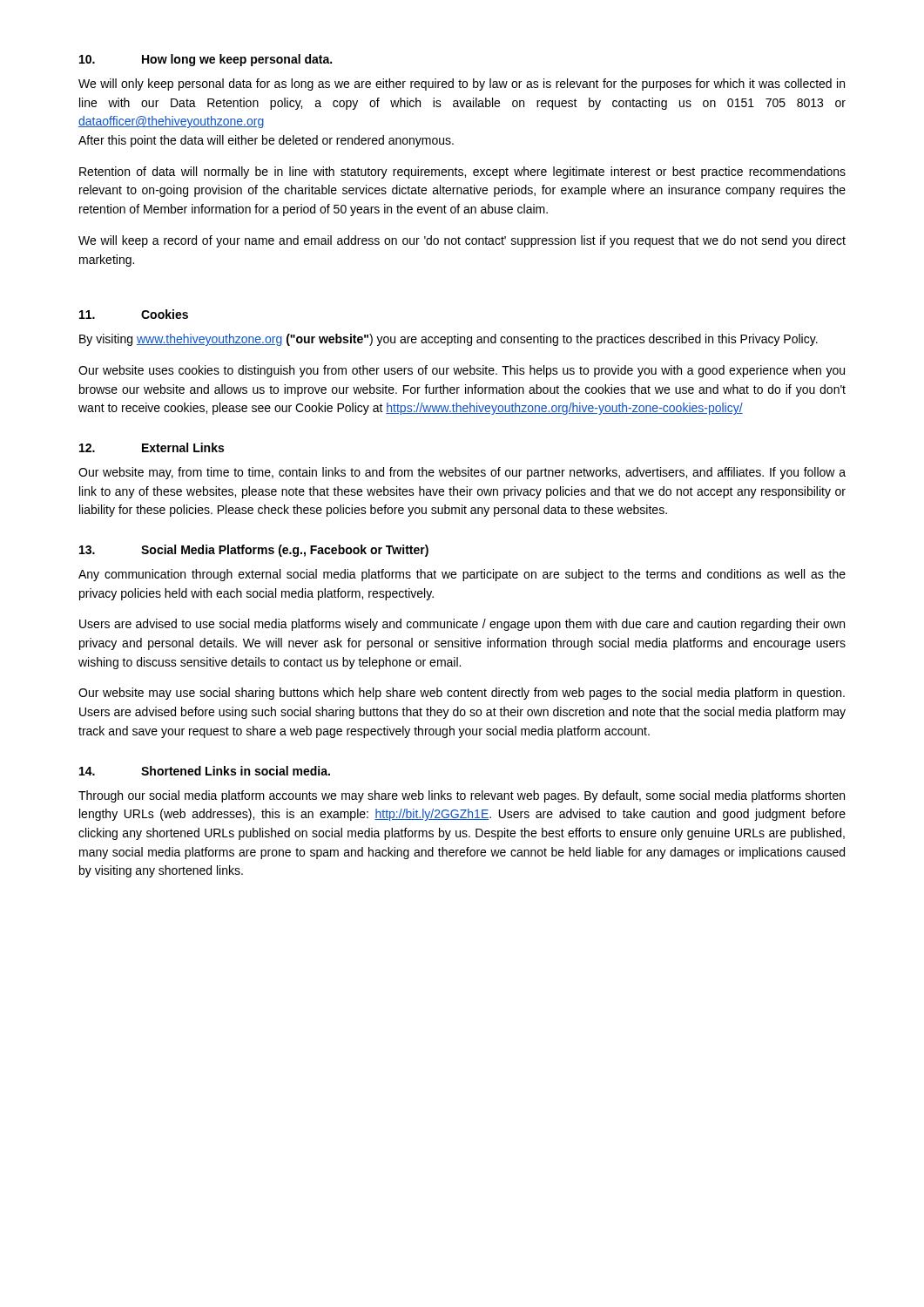Find the block on this page that starts "Retention of data will normally be in"
Viewport: 924px width, 1307px height.
click(x=462, y=190)
